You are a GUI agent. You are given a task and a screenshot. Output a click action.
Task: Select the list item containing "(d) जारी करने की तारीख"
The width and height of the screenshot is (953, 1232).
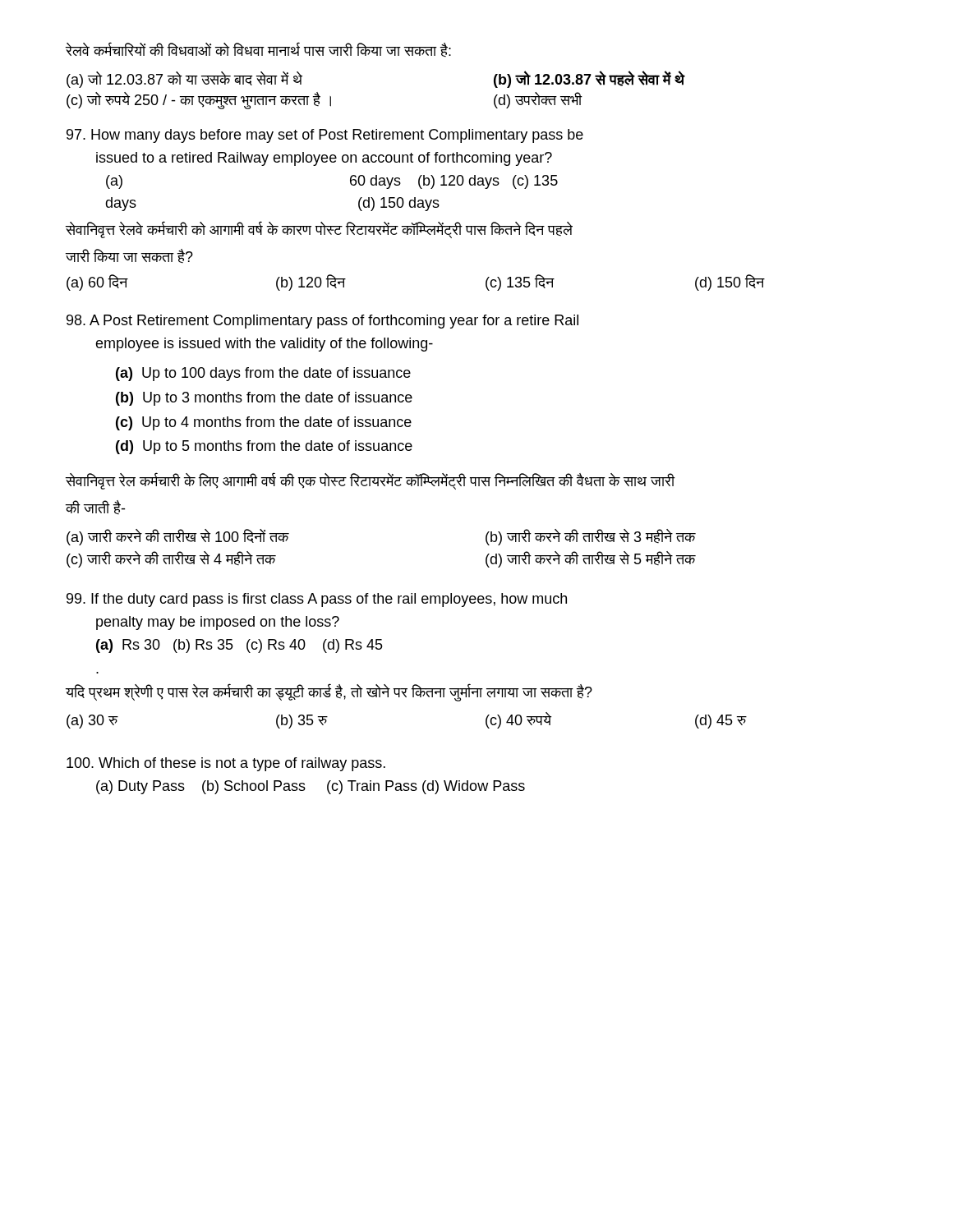point(590,559)
